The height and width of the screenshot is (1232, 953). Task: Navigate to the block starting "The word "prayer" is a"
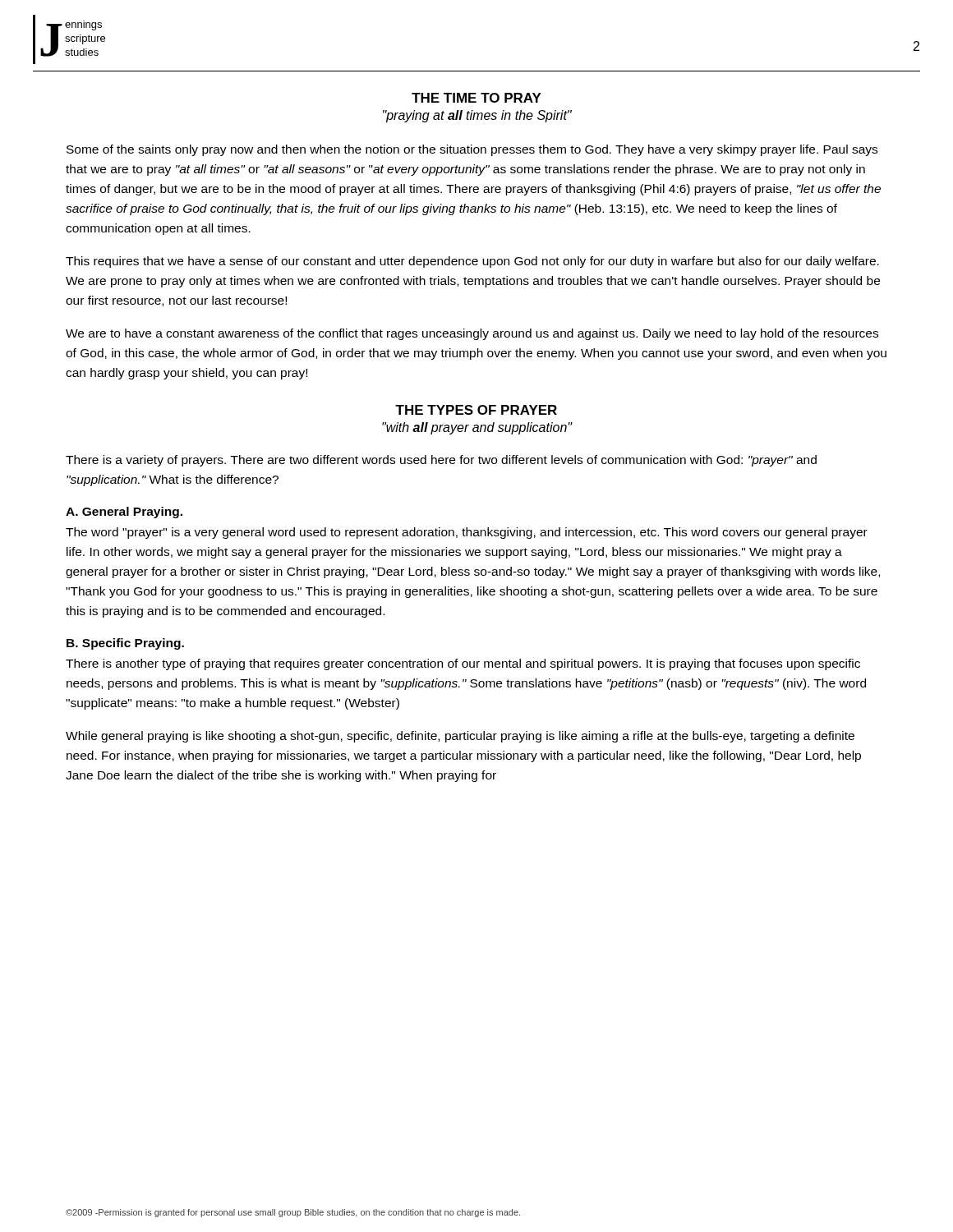473,571
